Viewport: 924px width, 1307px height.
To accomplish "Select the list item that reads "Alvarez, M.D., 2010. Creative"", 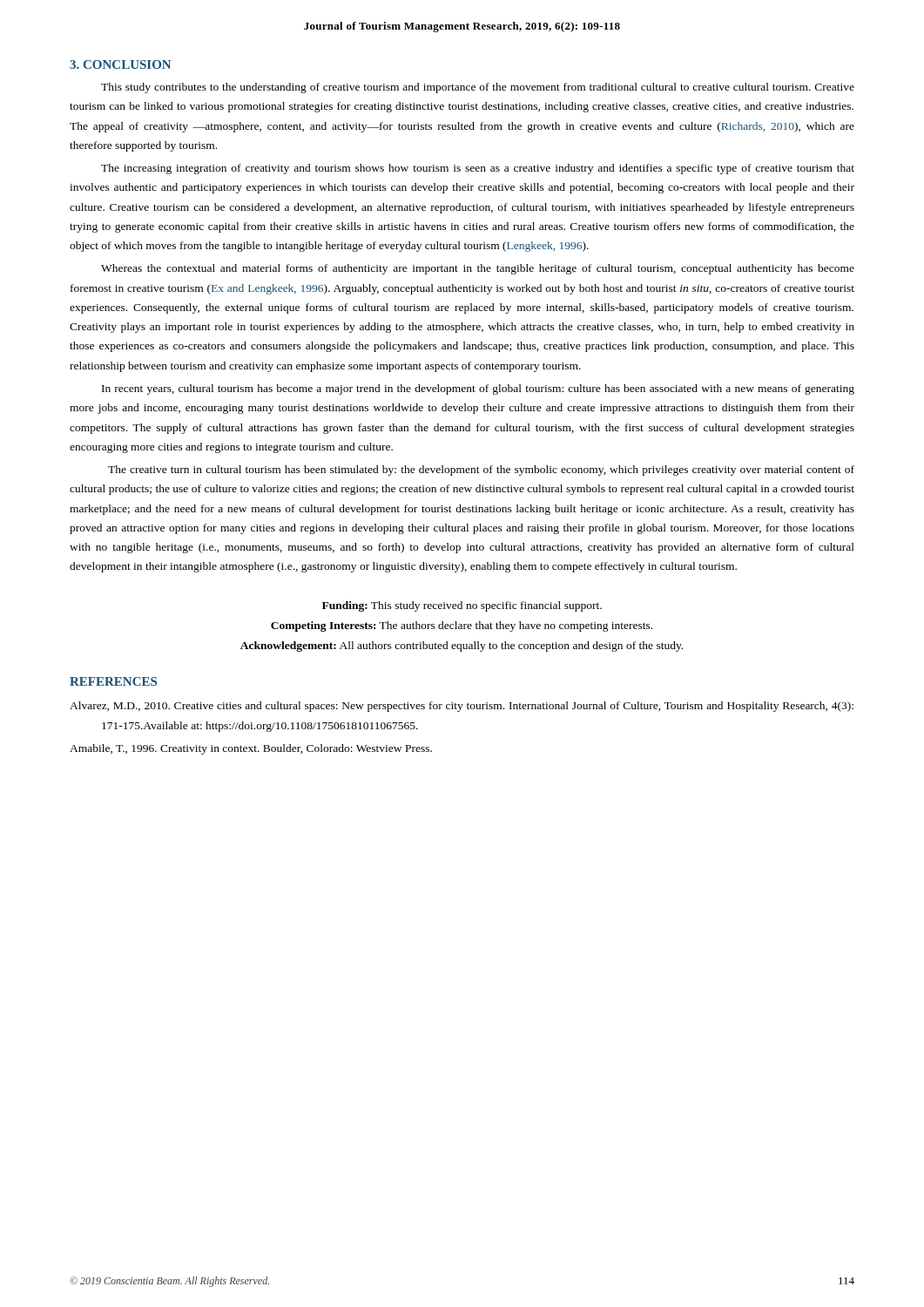I will [x=462, y=715].
